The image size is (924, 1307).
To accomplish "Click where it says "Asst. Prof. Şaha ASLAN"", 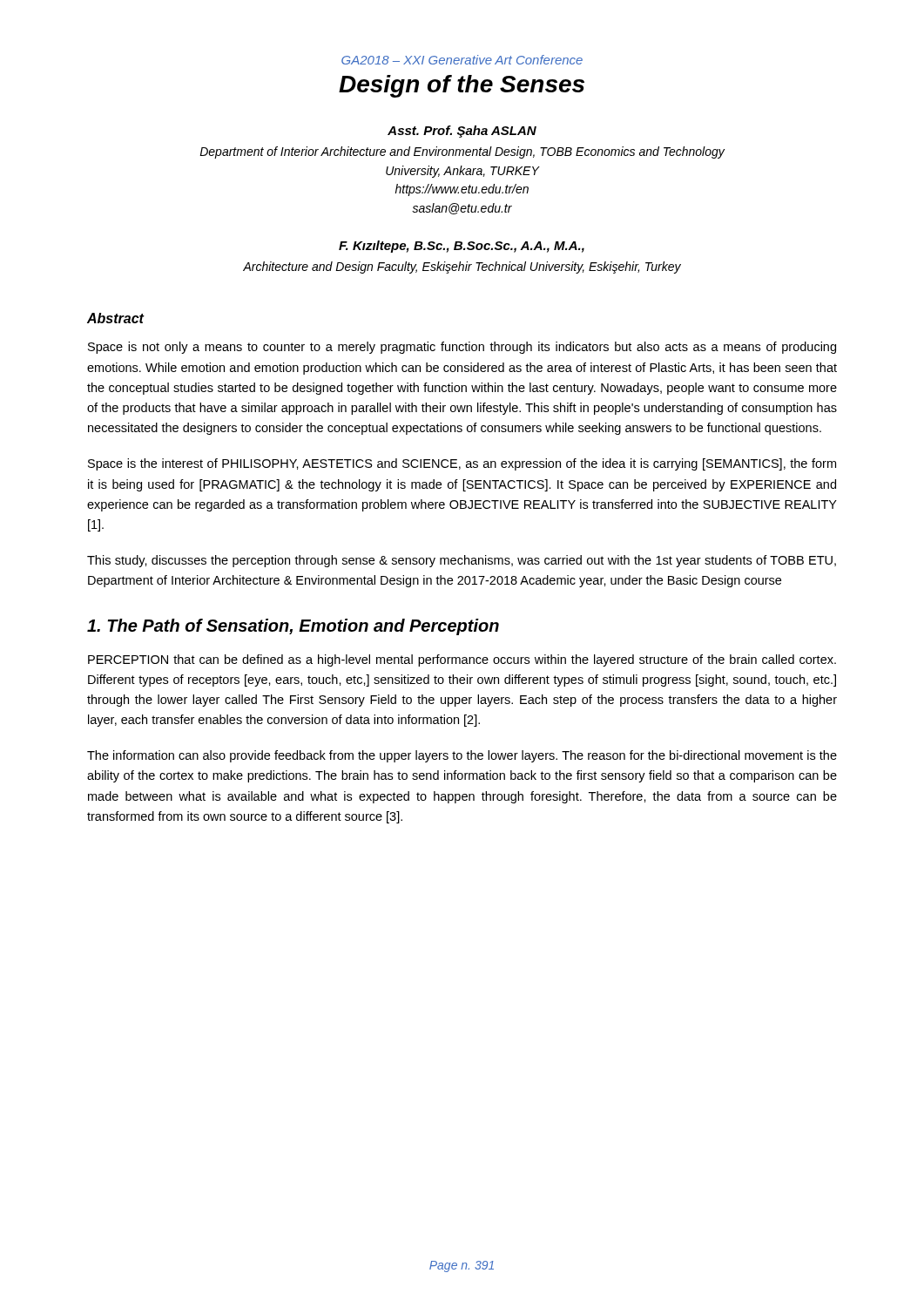I will click(462, 130).
